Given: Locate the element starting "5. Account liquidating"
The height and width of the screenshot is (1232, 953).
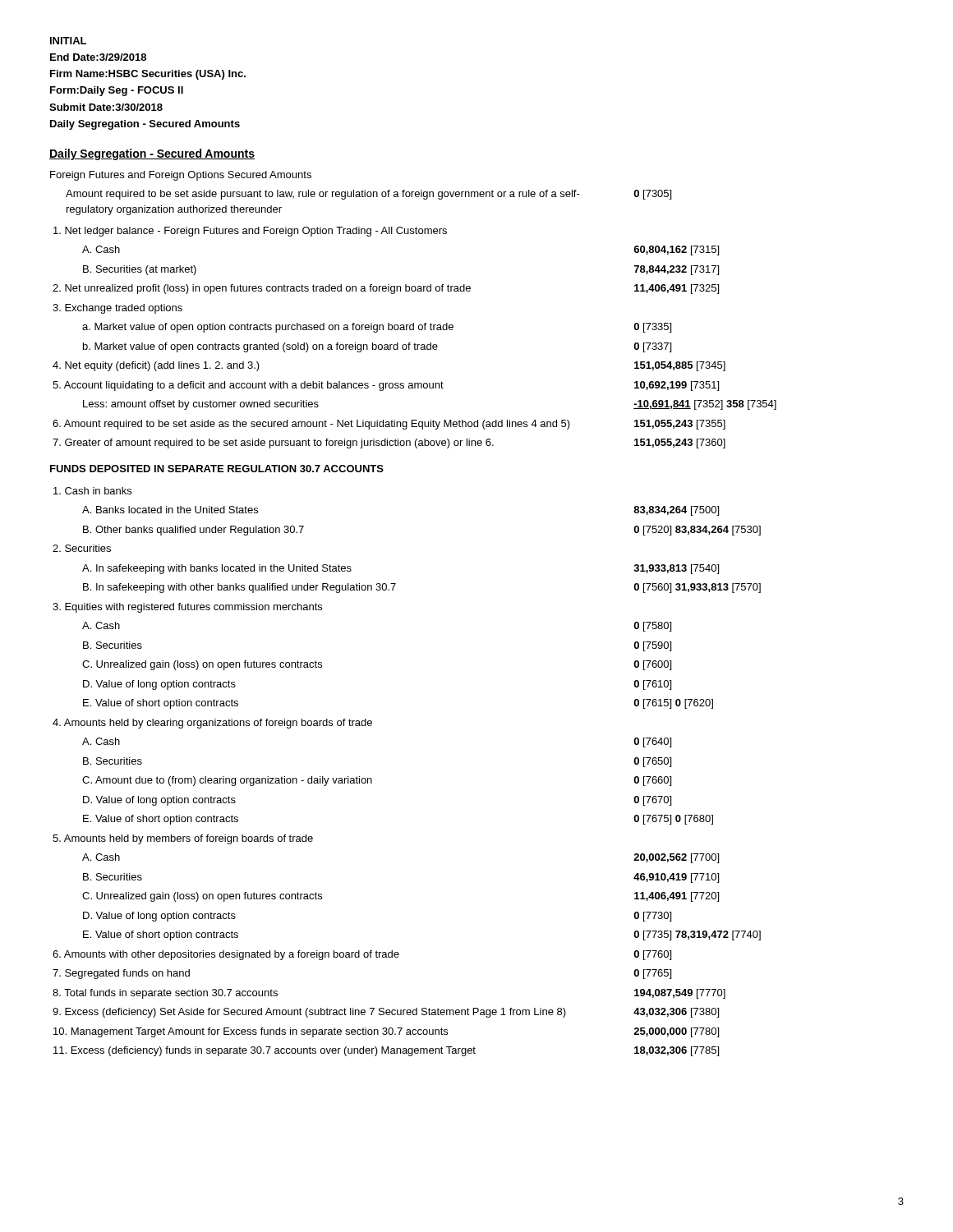Looking at the screenshot, I should 386,386.
